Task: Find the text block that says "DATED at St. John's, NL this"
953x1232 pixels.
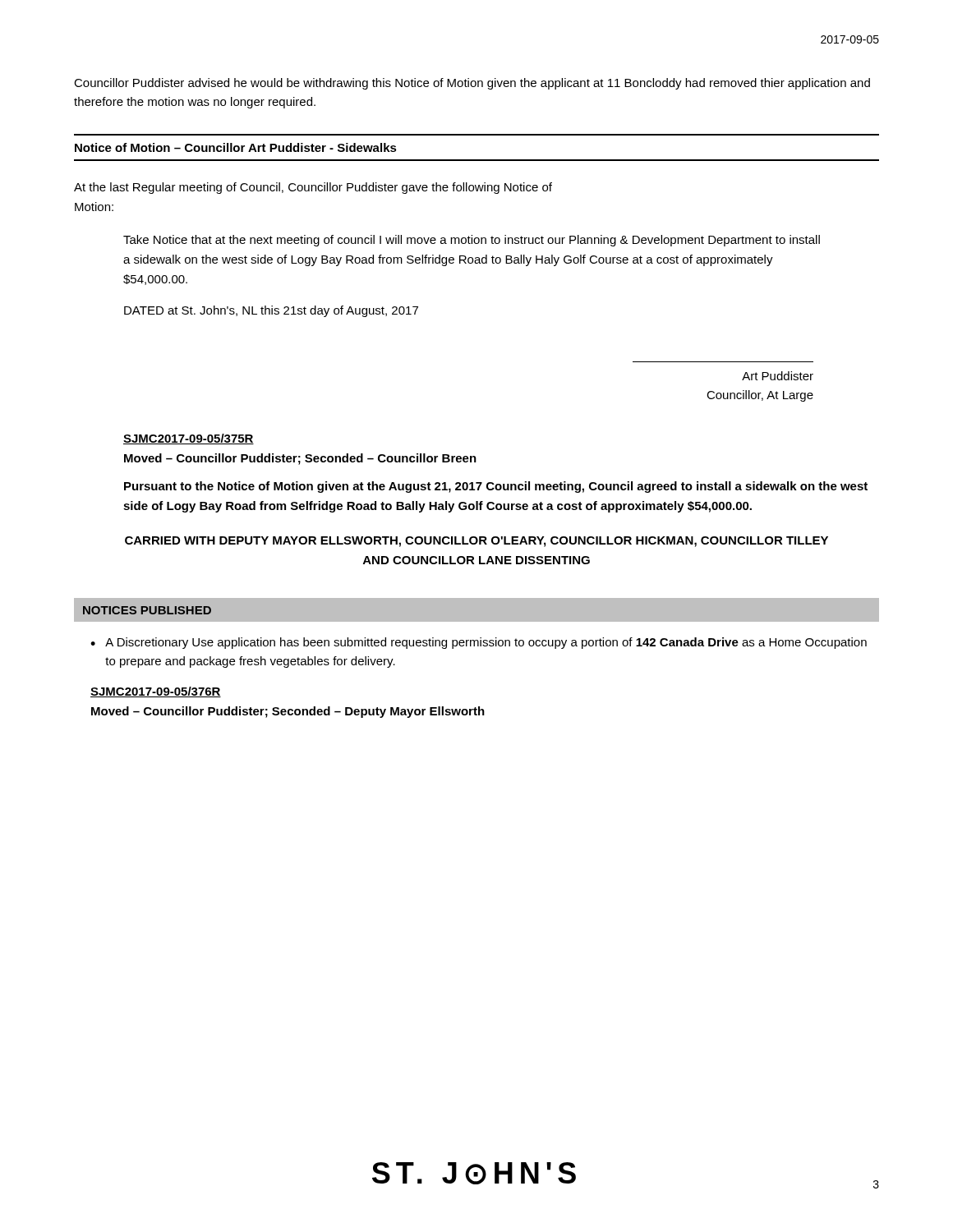Action: [271, 310]
